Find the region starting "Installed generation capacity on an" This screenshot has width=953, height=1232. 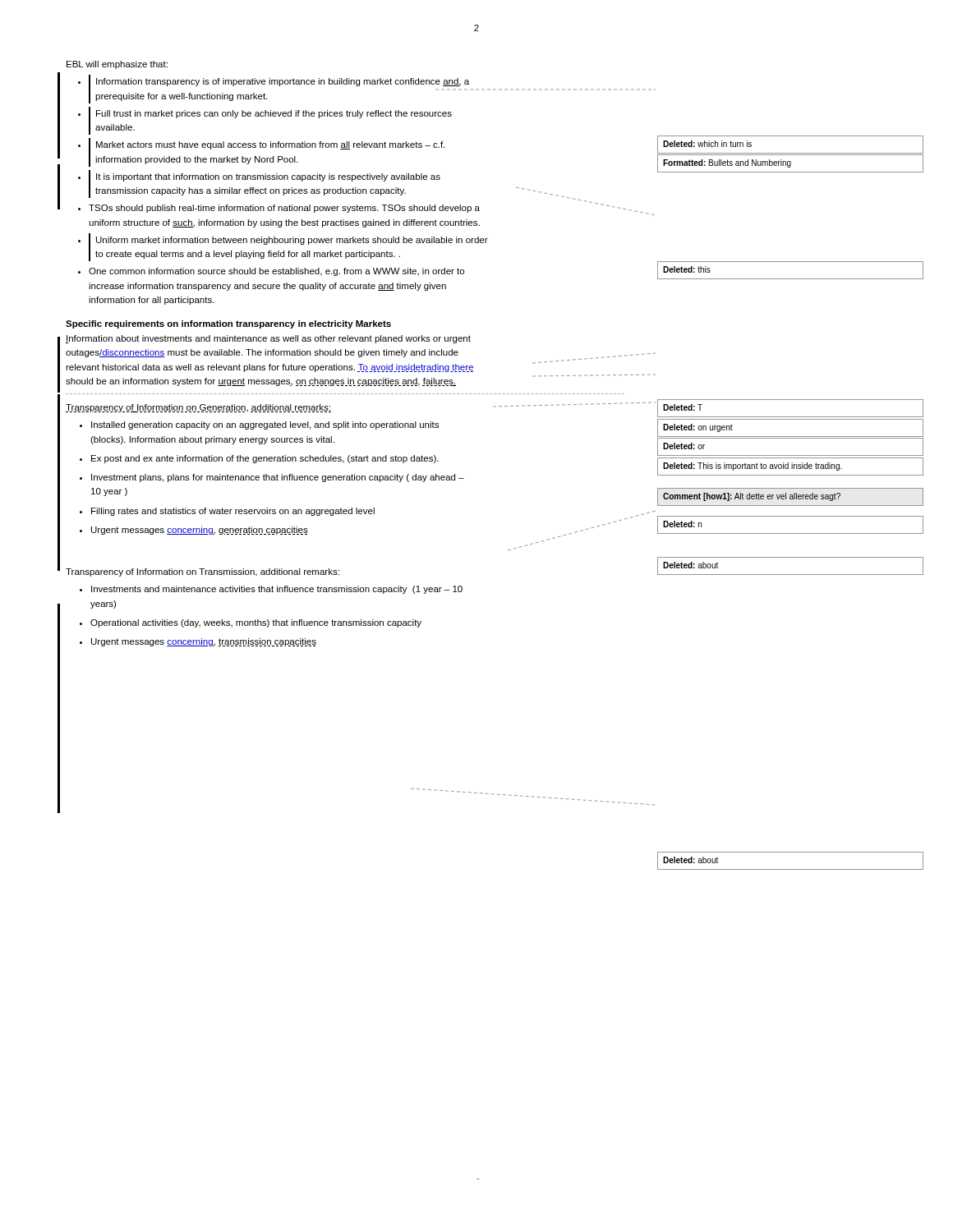coord(265,432)
